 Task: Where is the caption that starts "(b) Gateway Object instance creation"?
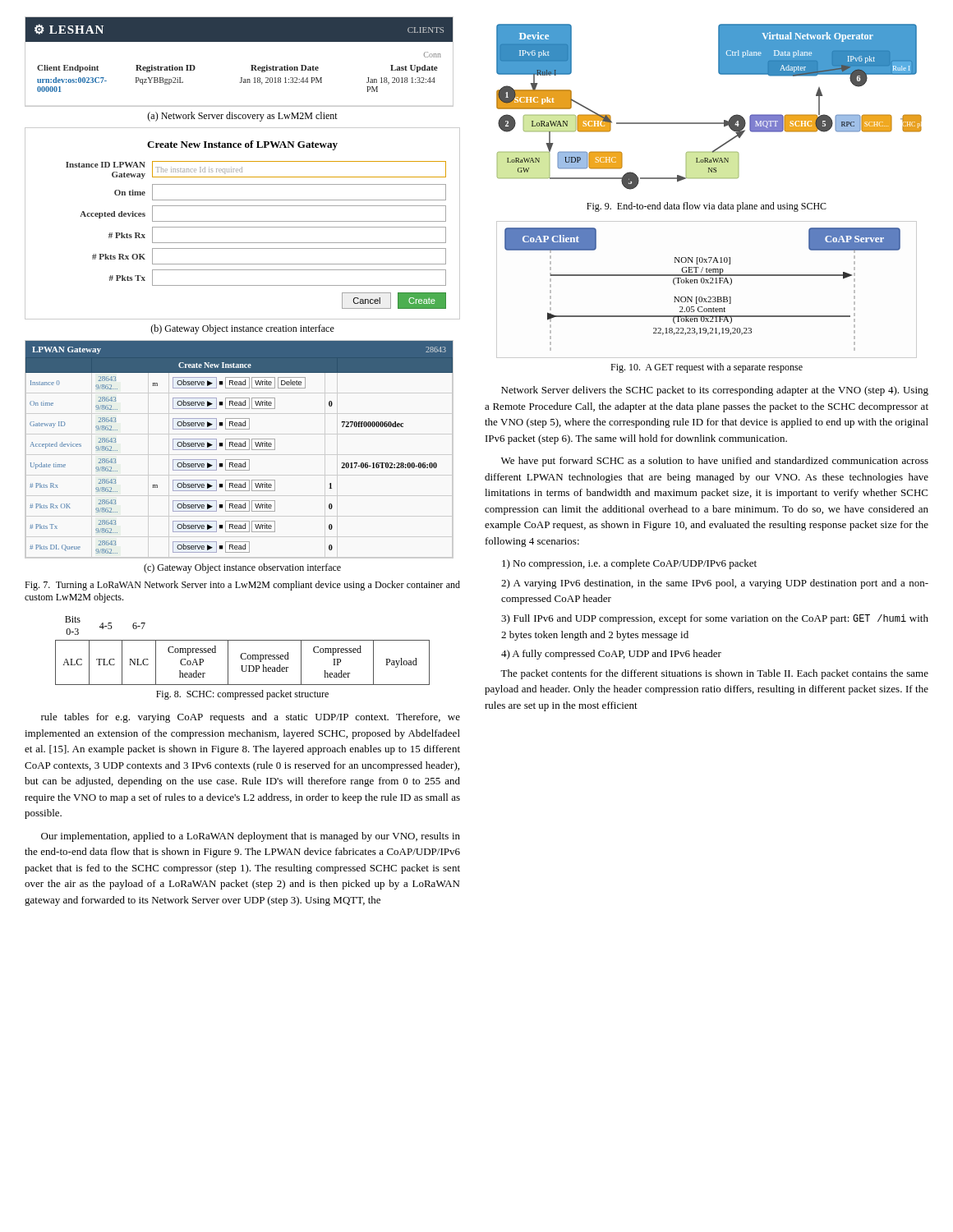pos(242,329)
